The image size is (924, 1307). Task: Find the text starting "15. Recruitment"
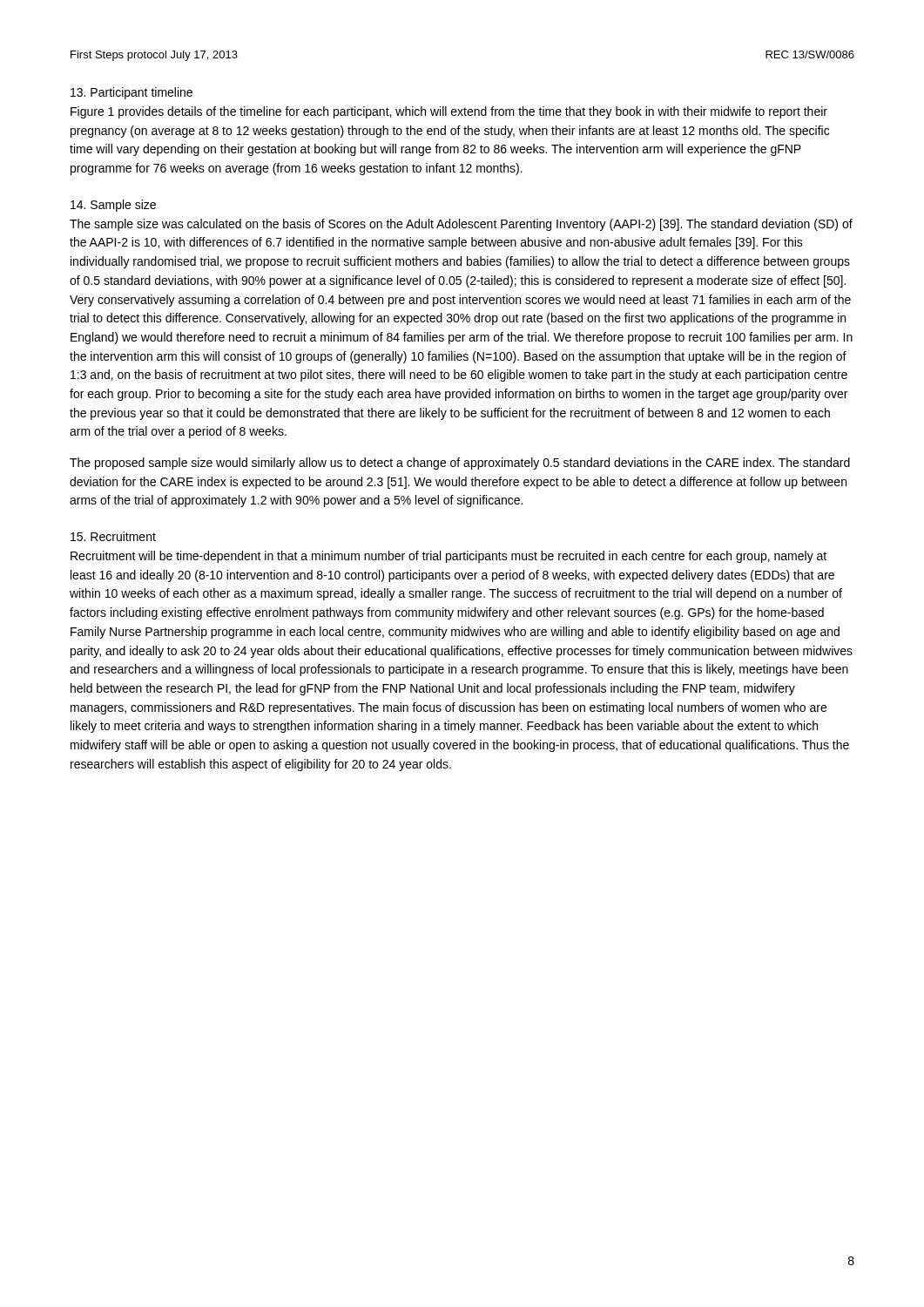[113, 537]
